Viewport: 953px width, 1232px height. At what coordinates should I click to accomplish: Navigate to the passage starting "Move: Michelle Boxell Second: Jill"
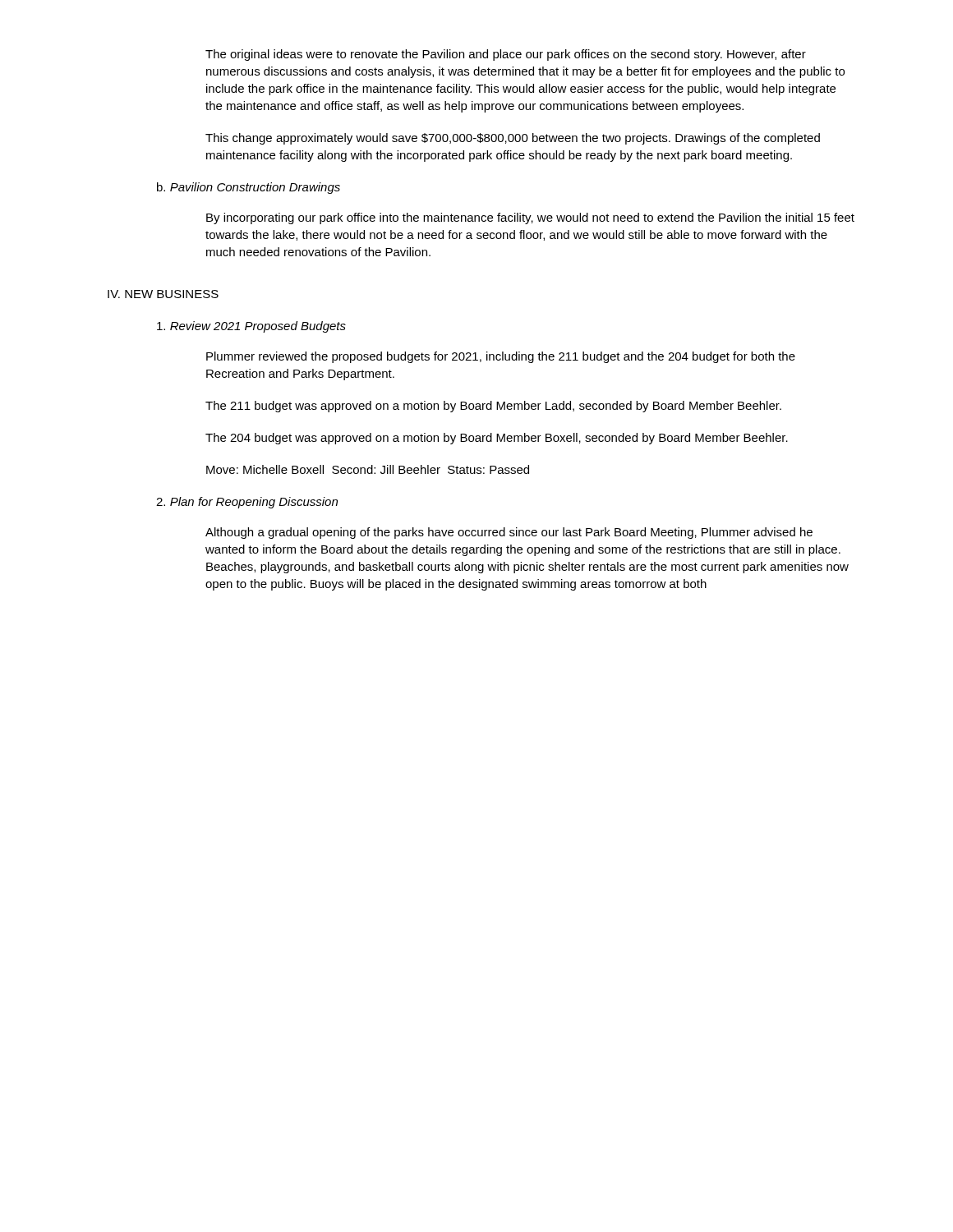pos(368,469)
